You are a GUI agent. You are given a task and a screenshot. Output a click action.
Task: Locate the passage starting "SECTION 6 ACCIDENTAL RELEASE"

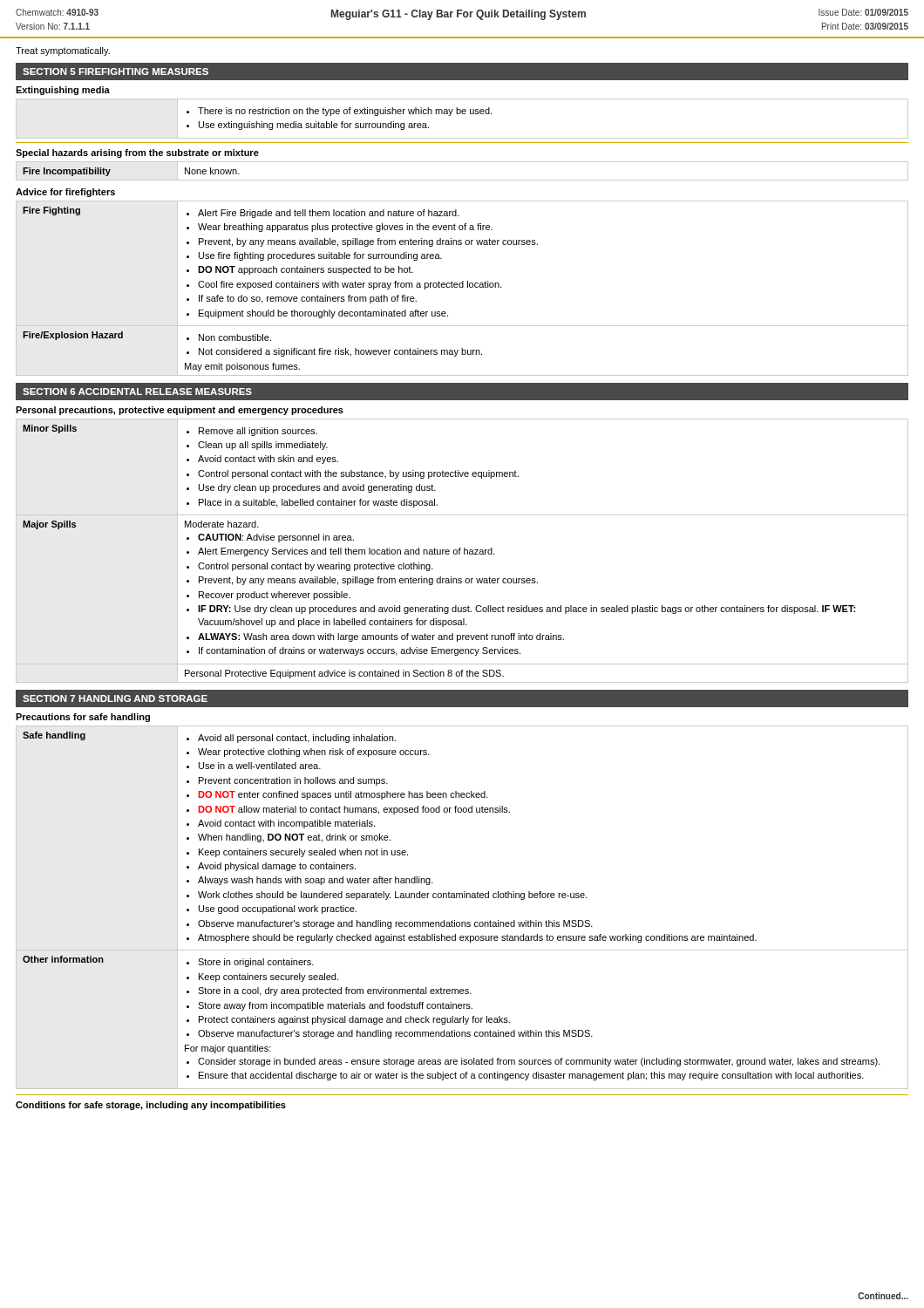(137, 391)
